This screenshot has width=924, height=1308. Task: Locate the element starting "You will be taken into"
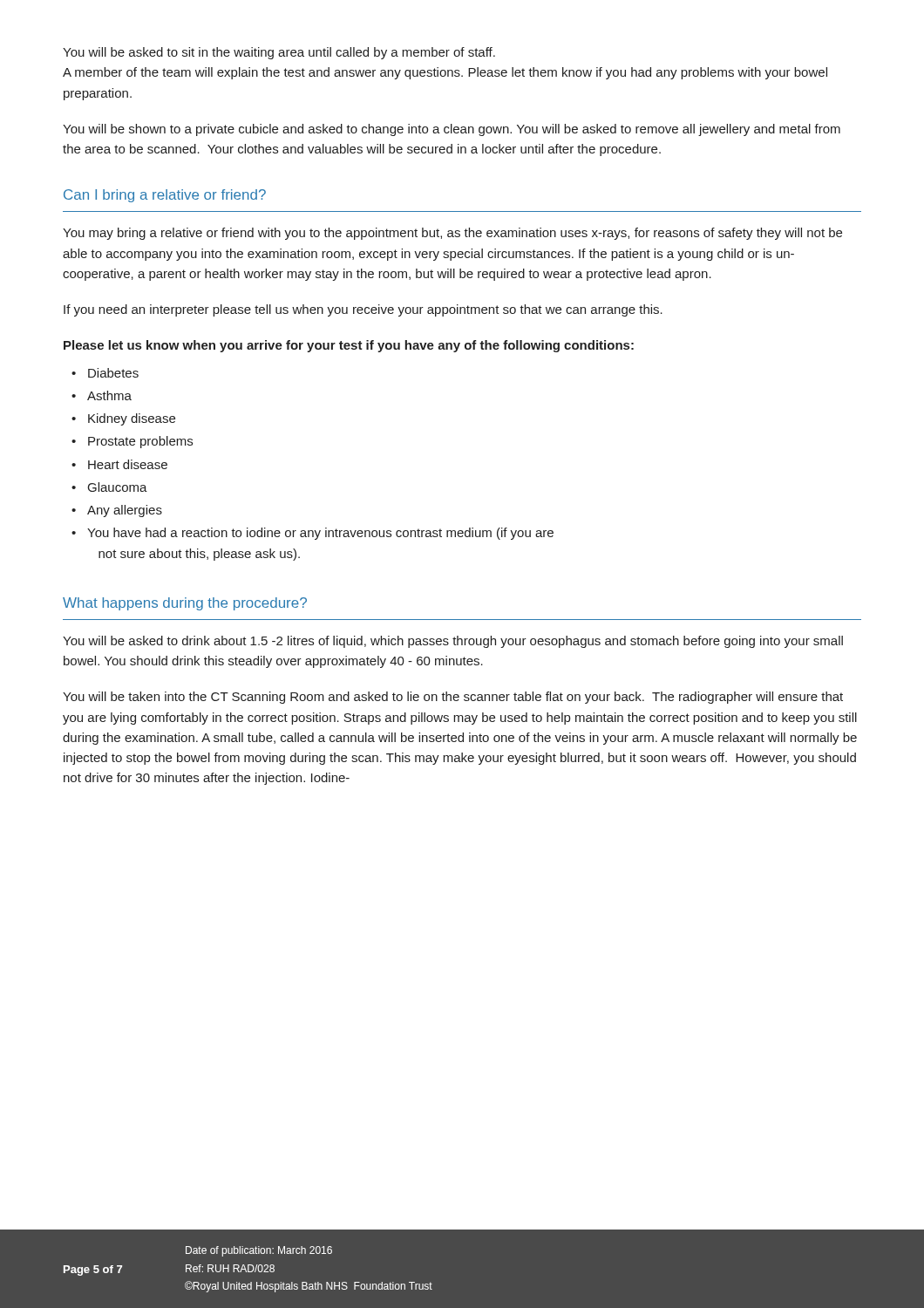(460, 737)
